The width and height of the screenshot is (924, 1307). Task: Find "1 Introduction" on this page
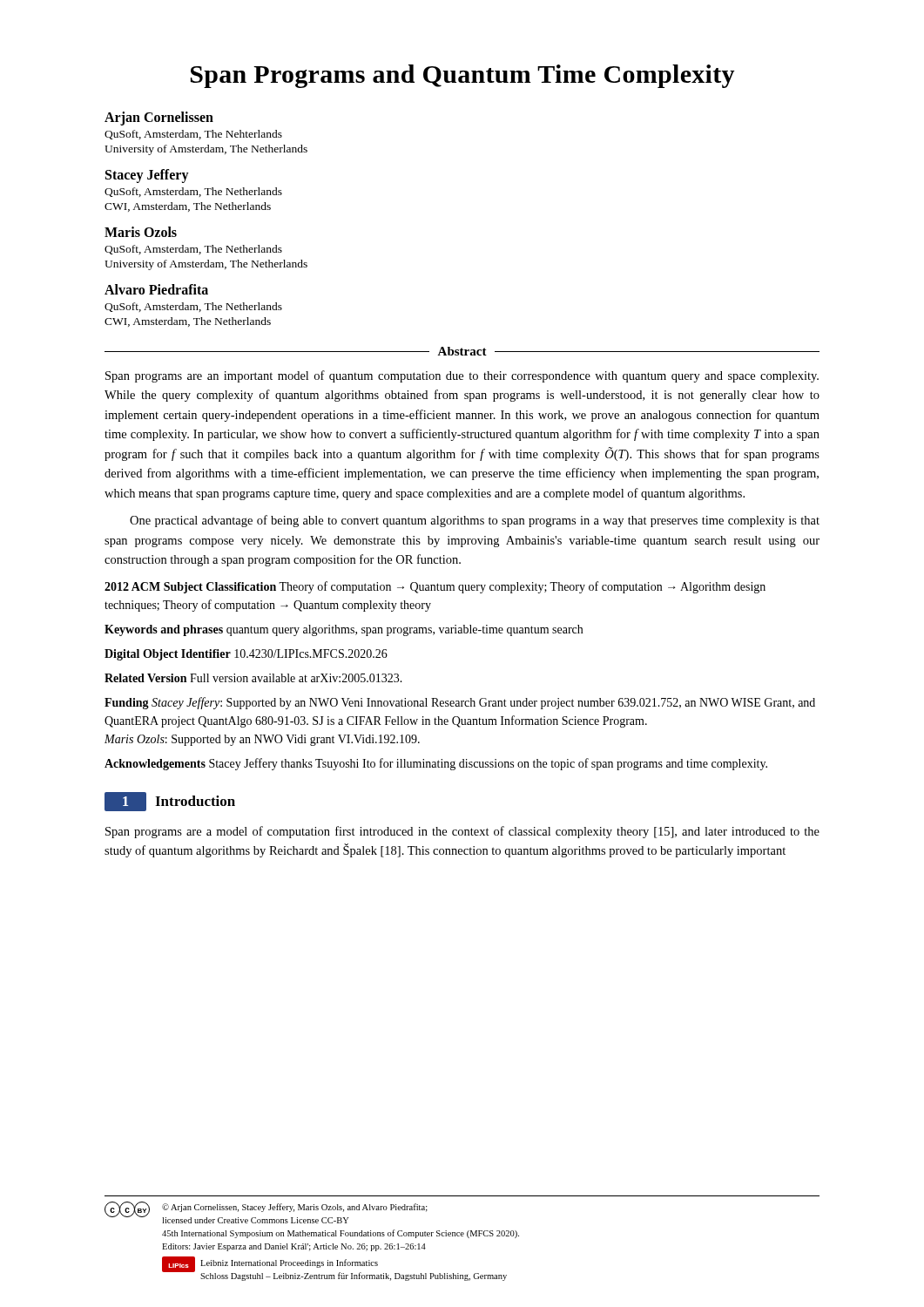[170, 802]
